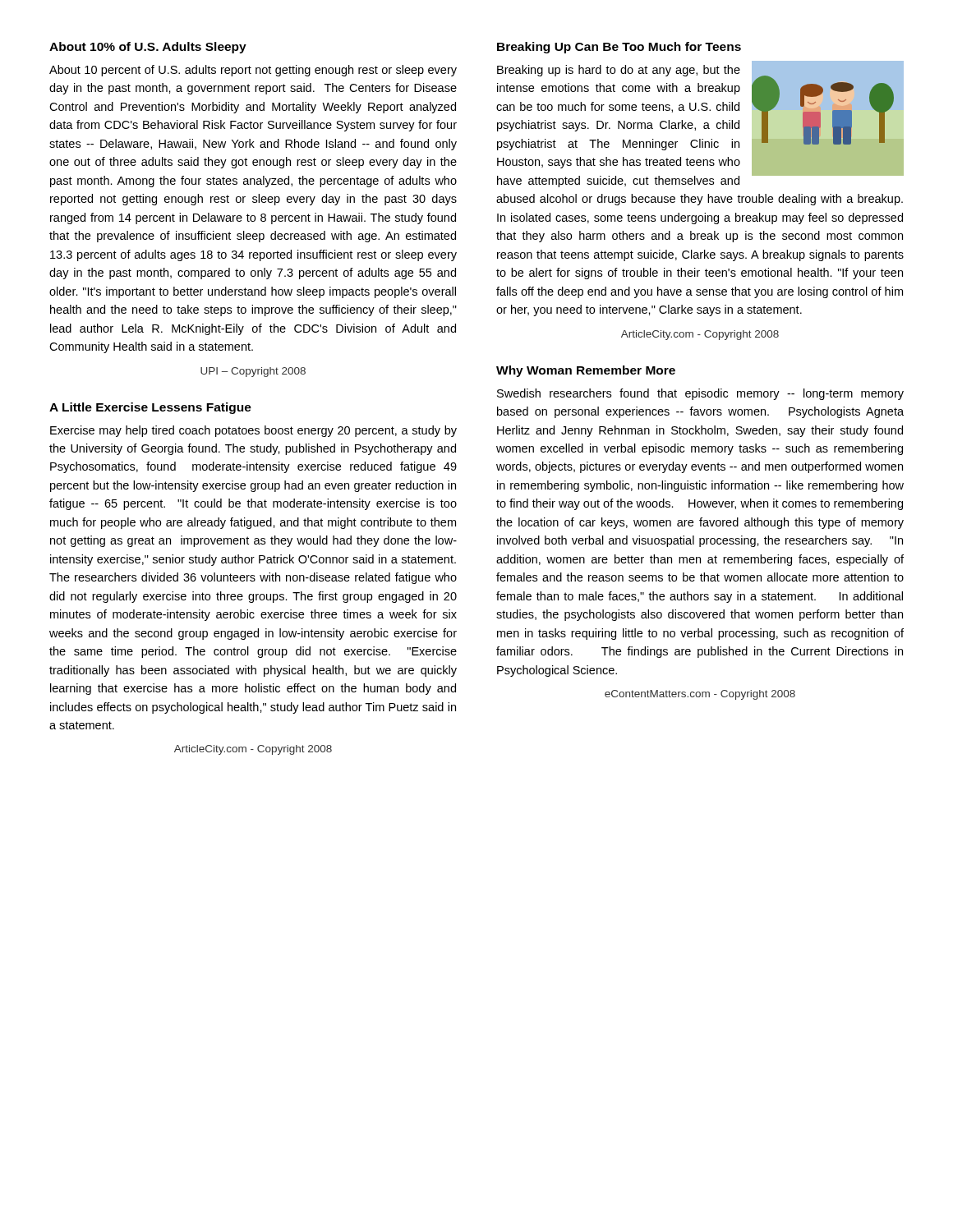Where is the passage that starts "Exercise may help tired coach"?
953x1232 pixels.
(253, 578)
